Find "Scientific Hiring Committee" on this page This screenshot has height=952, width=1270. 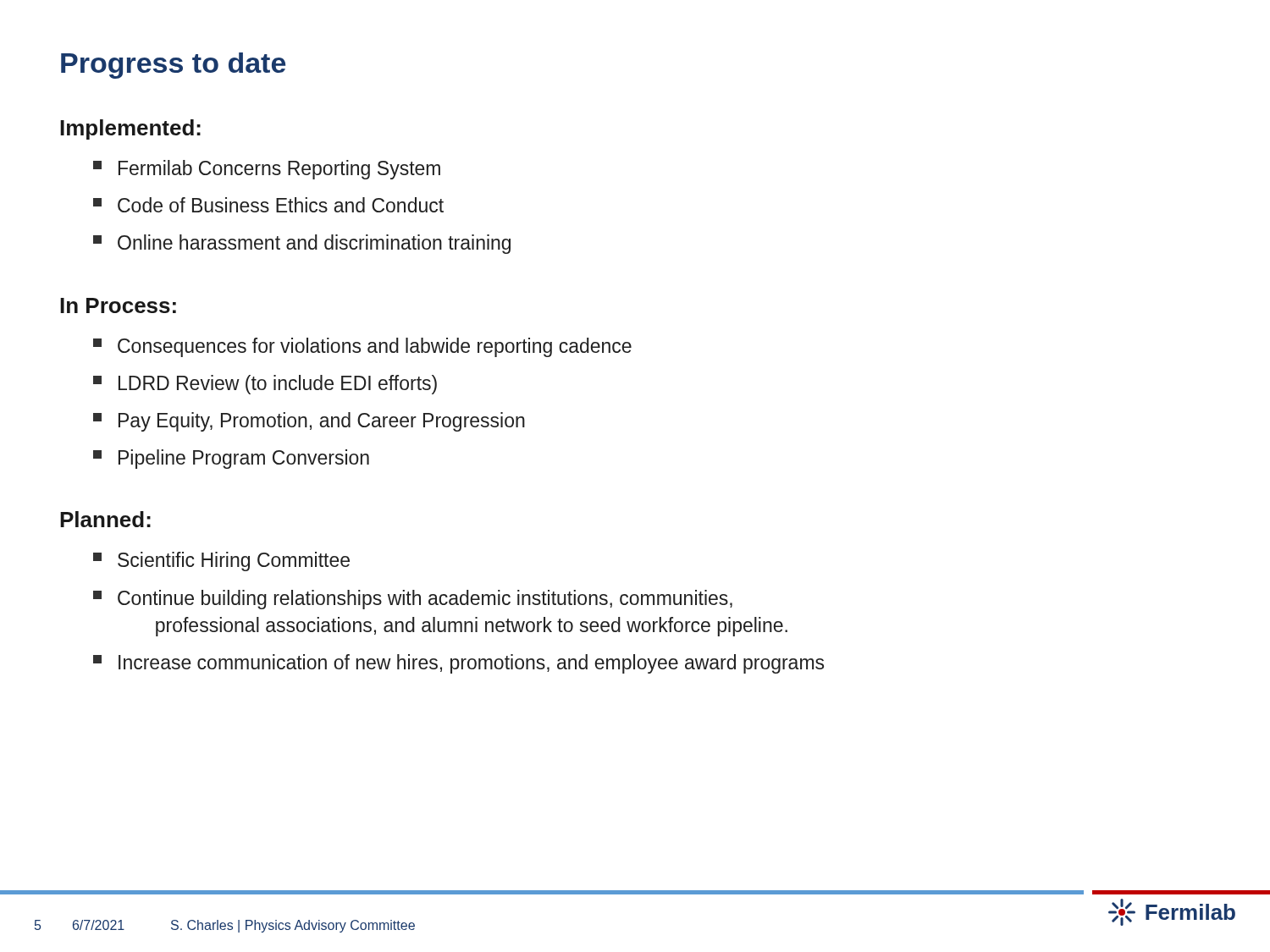tap(222, 561)
